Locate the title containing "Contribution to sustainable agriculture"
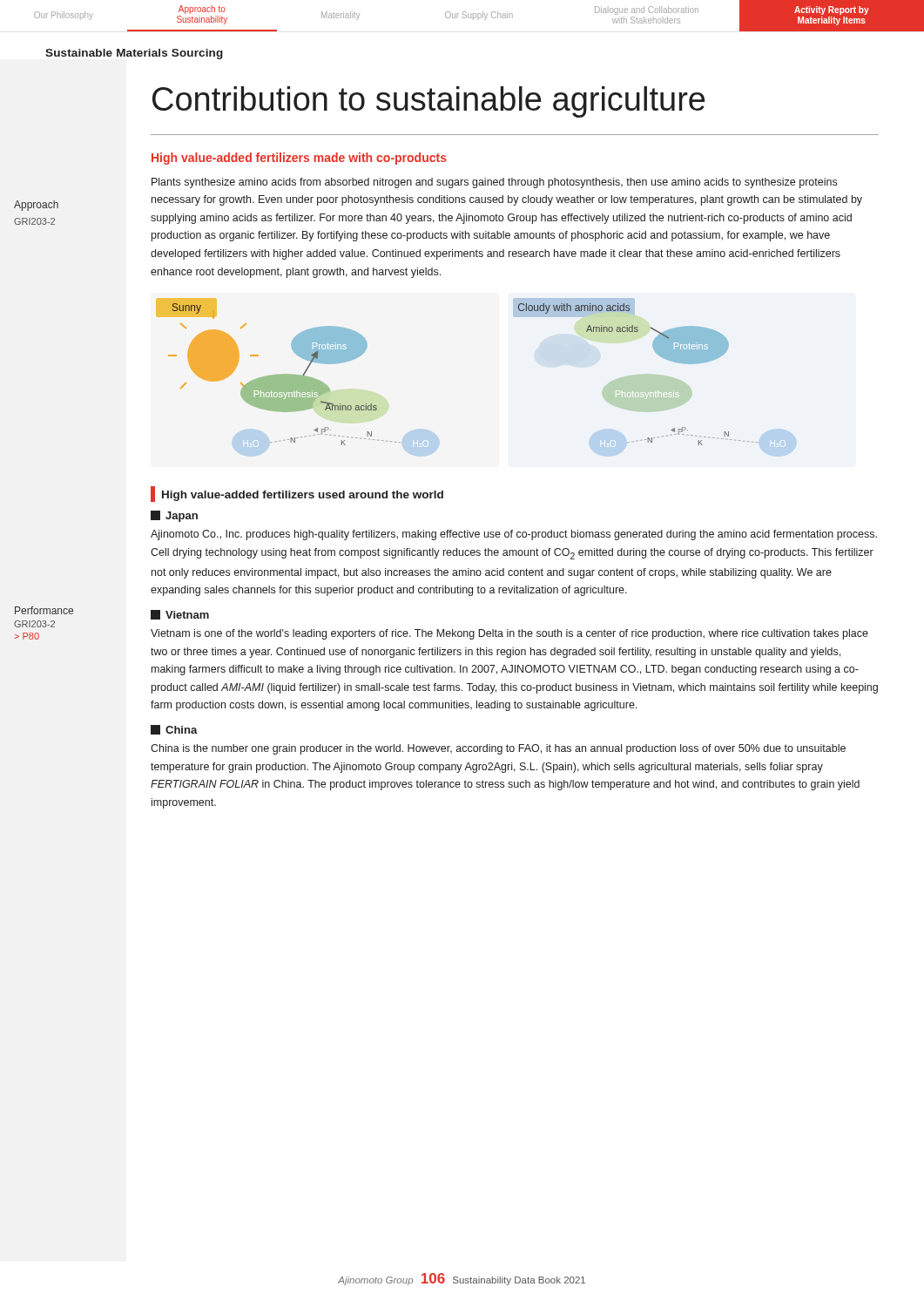The image size is (924, 1307). (428, 99)
